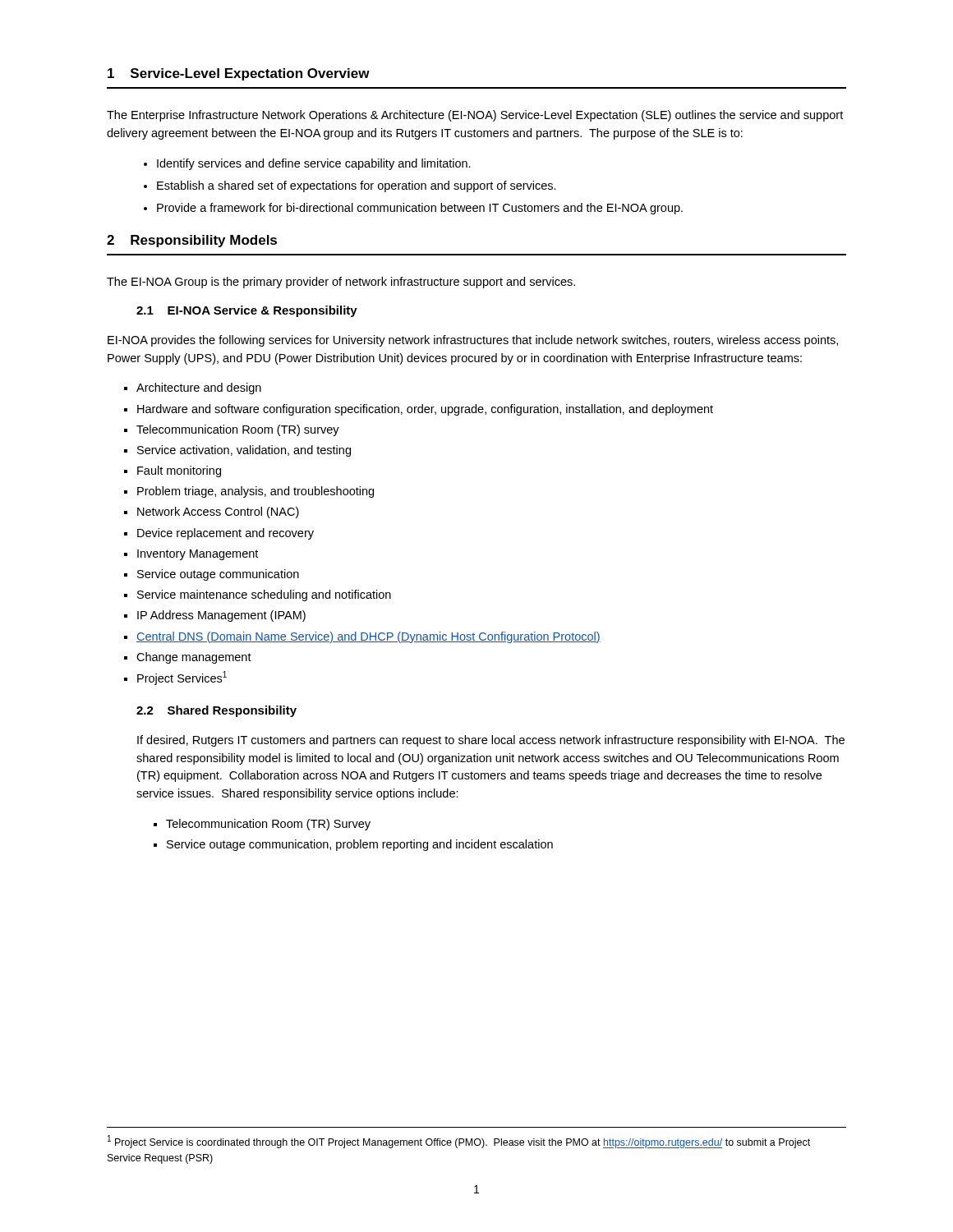Where is the passage that starts "Identify services and define service capability"?
Screen dimensions: 1232x953
tap(314, 163)
